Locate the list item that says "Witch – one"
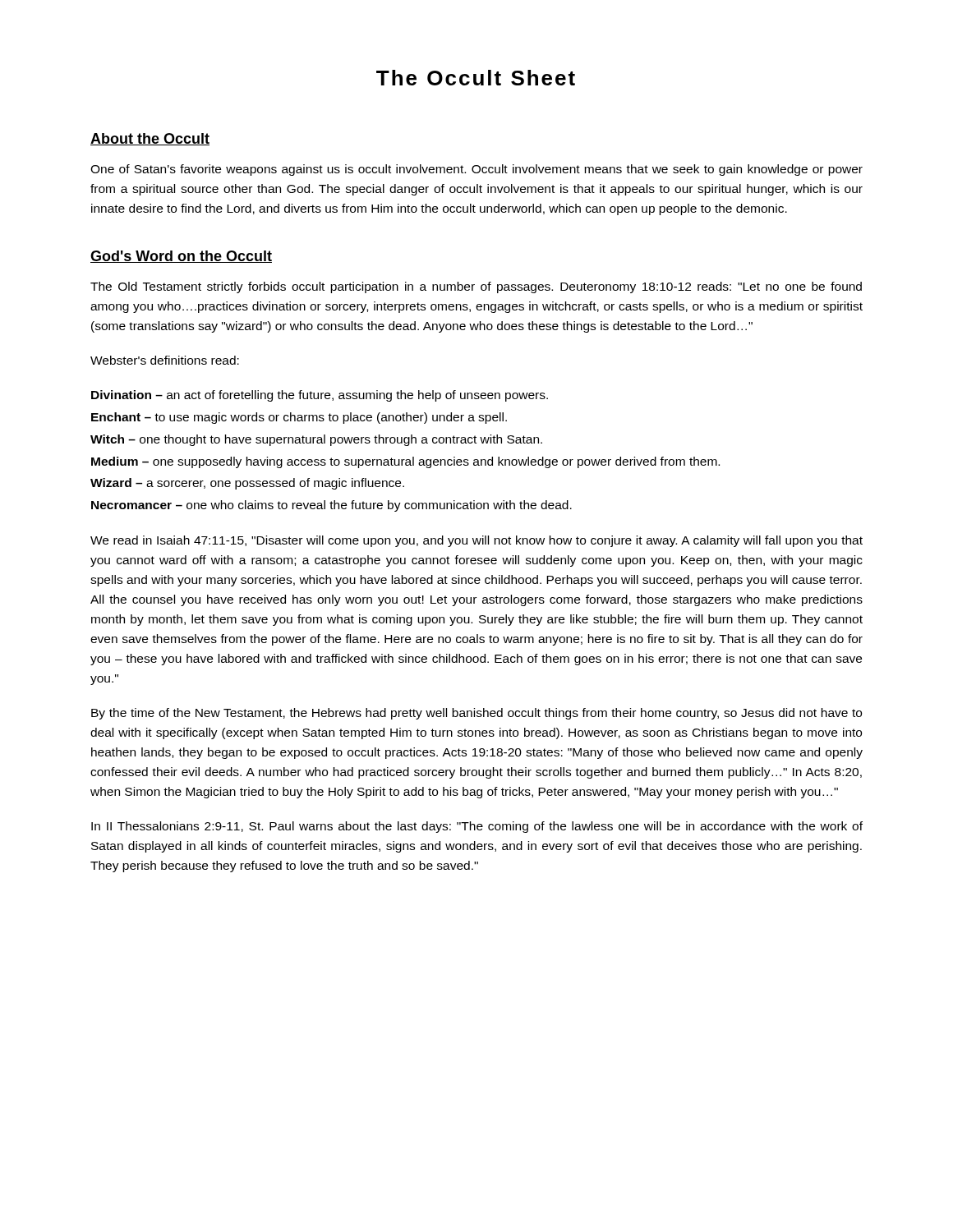953x1232 pixels. 476,440
